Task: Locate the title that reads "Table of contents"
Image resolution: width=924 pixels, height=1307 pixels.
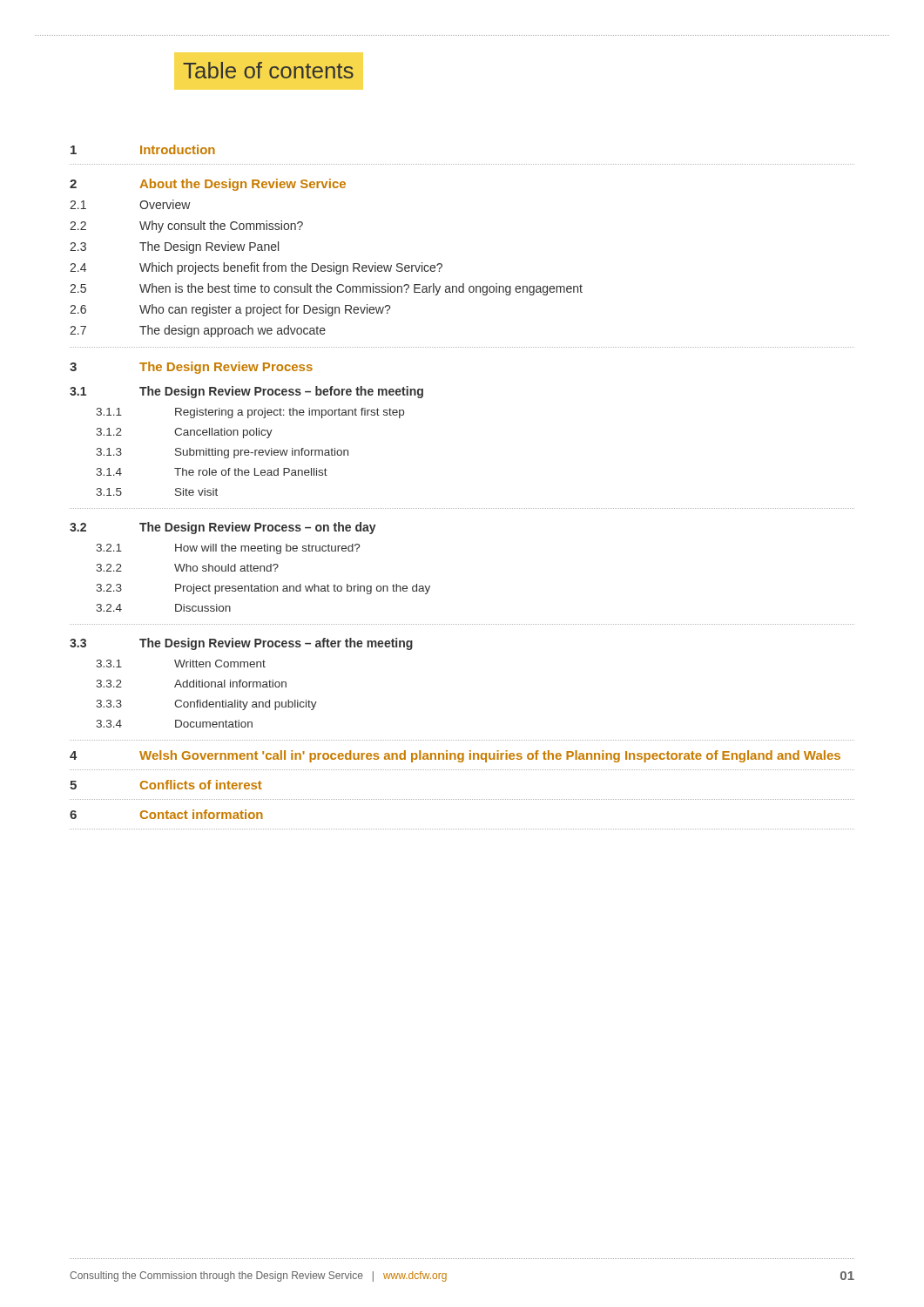Action: pyautogui.click(x=268, y=71)
